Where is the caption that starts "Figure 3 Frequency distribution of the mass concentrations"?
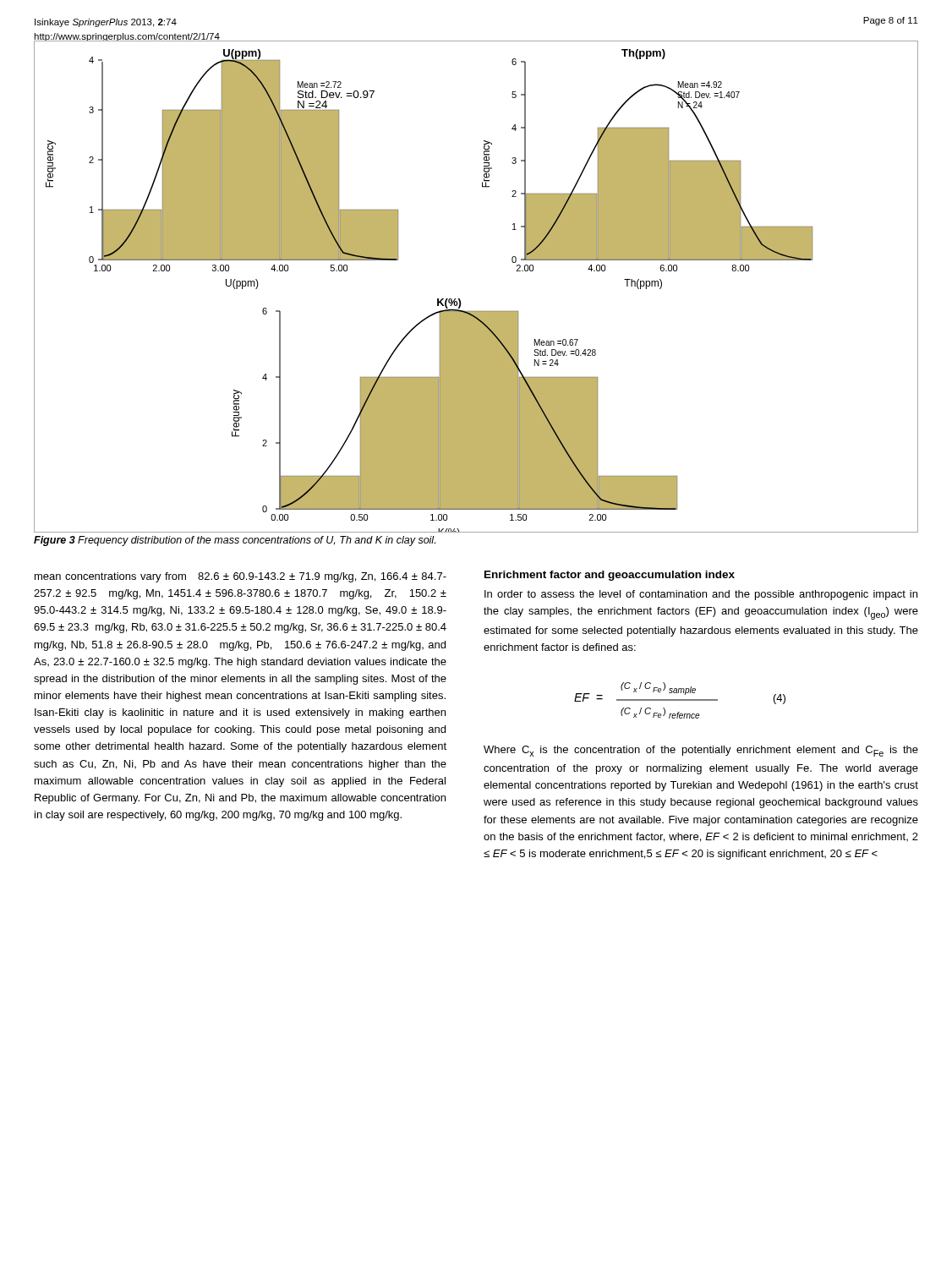Screen dimensions: 1268x952 point(235,540)
